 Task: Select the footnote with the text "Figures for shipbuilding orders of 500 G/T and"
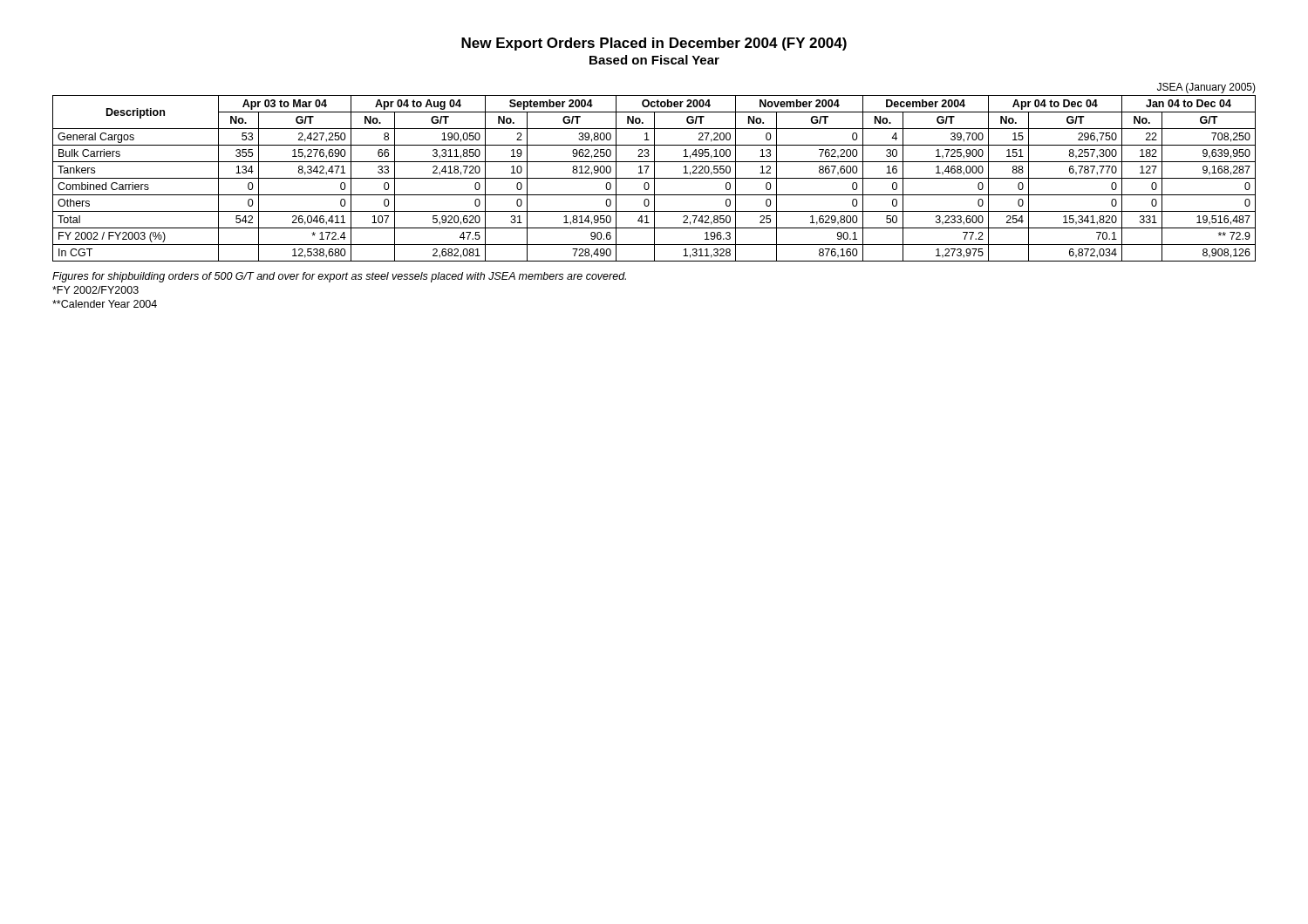pos(339,277)
